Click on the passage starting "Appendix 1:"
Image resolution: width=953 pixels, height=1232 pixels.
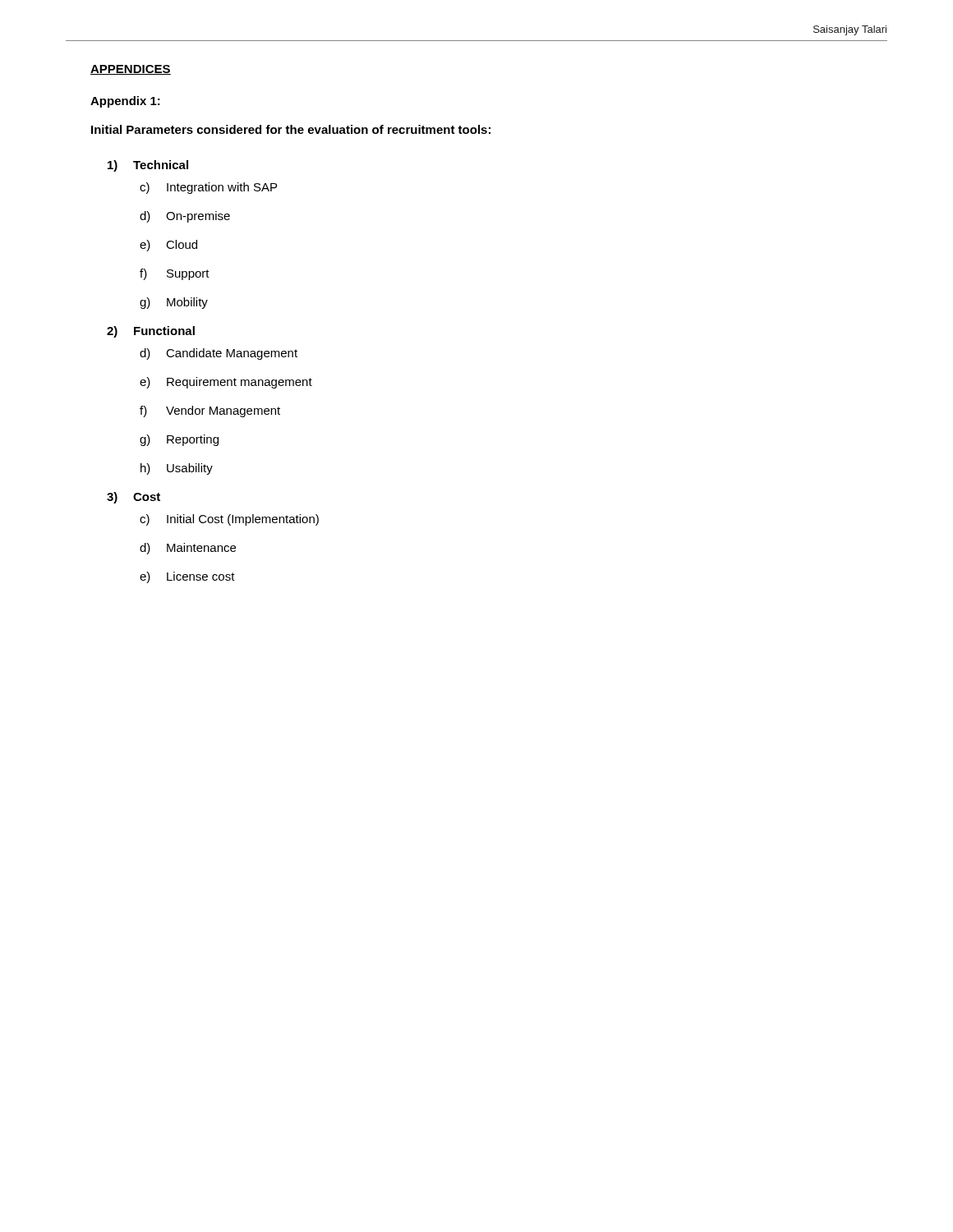click(126, 101)
